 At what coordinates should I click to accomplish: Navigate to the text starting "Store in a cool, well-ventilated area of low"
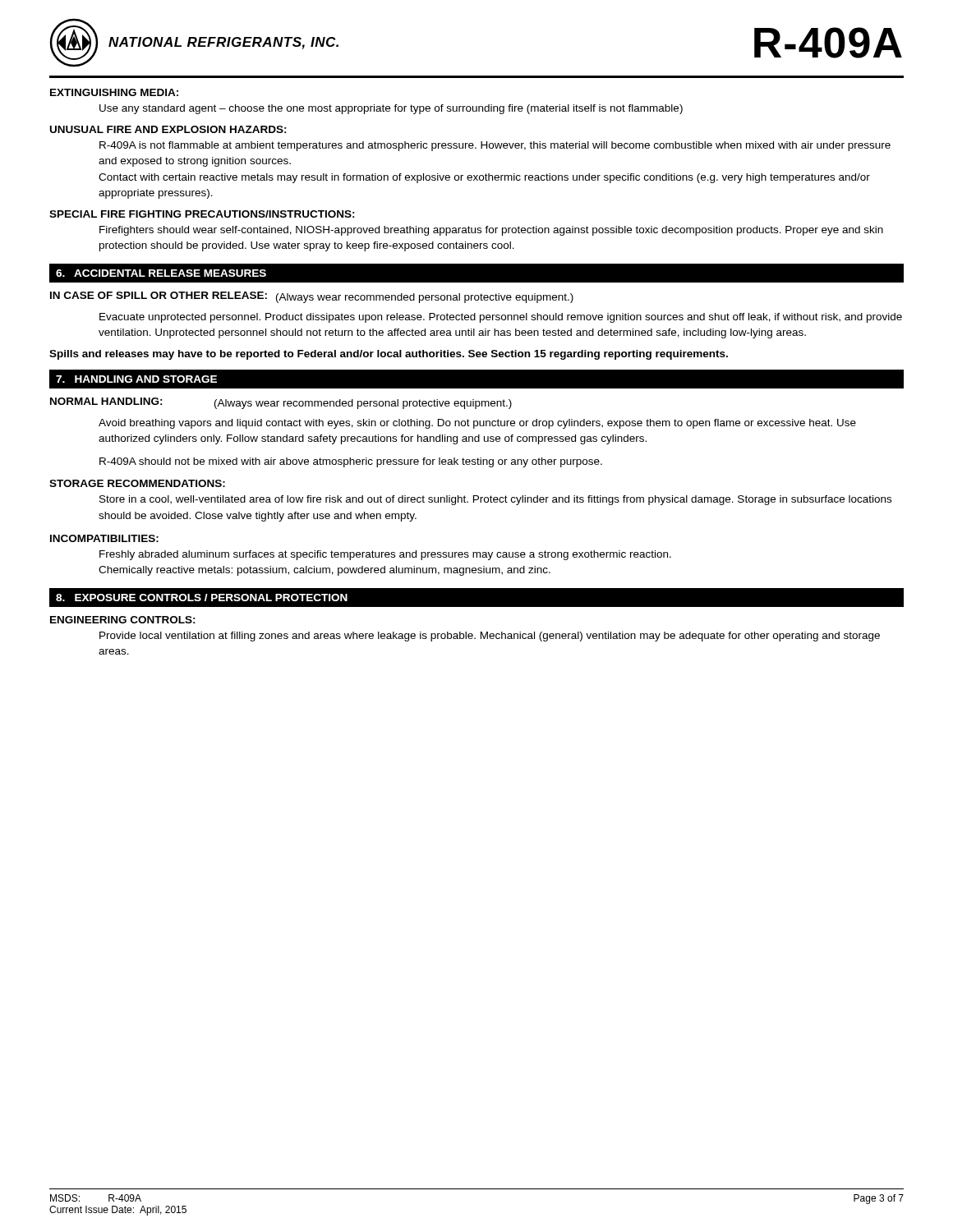(x=495, y=507)
